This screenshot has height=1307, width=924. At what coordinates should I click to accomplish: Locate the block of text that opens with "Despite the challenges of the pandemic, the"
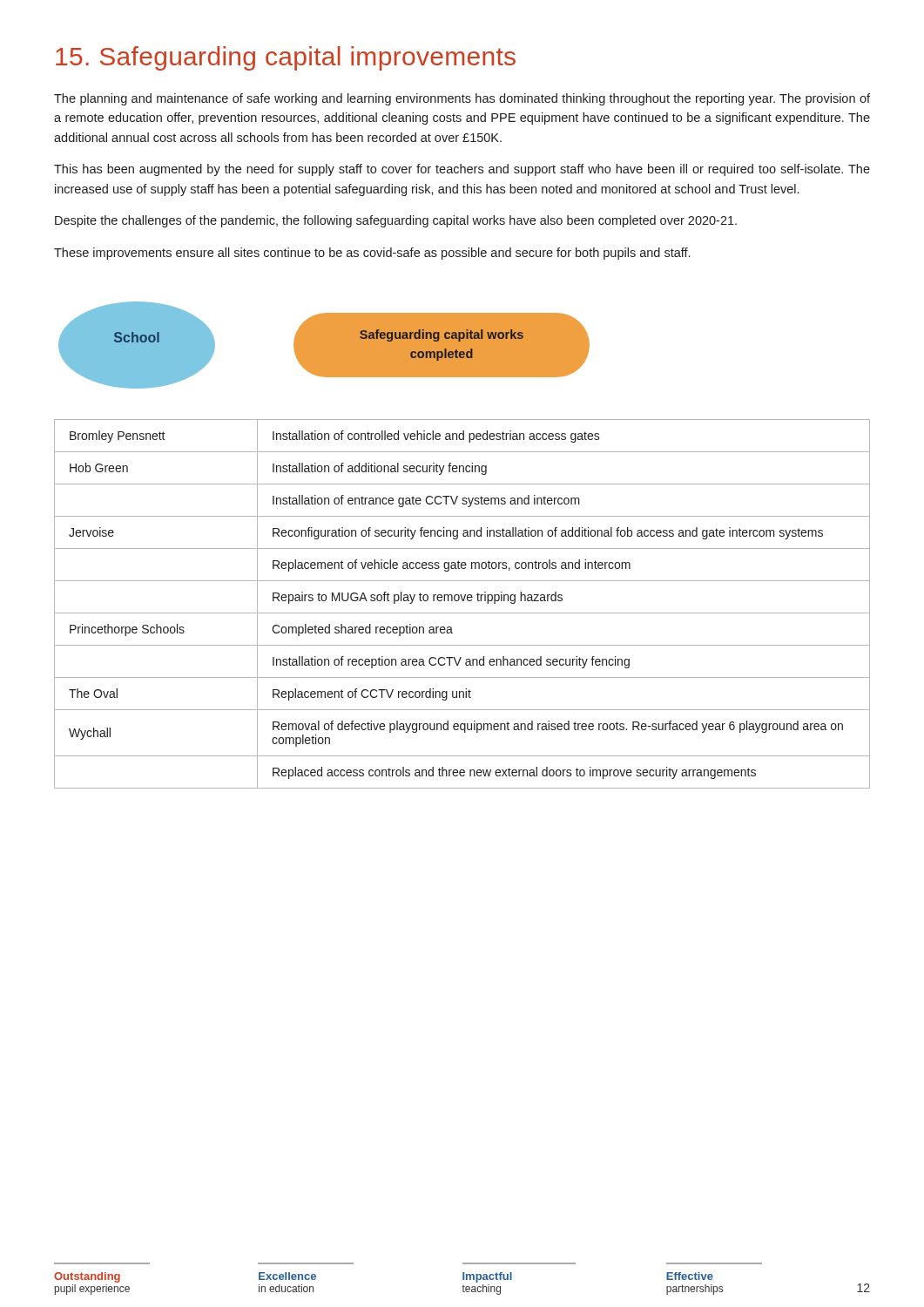click(396, 221)
